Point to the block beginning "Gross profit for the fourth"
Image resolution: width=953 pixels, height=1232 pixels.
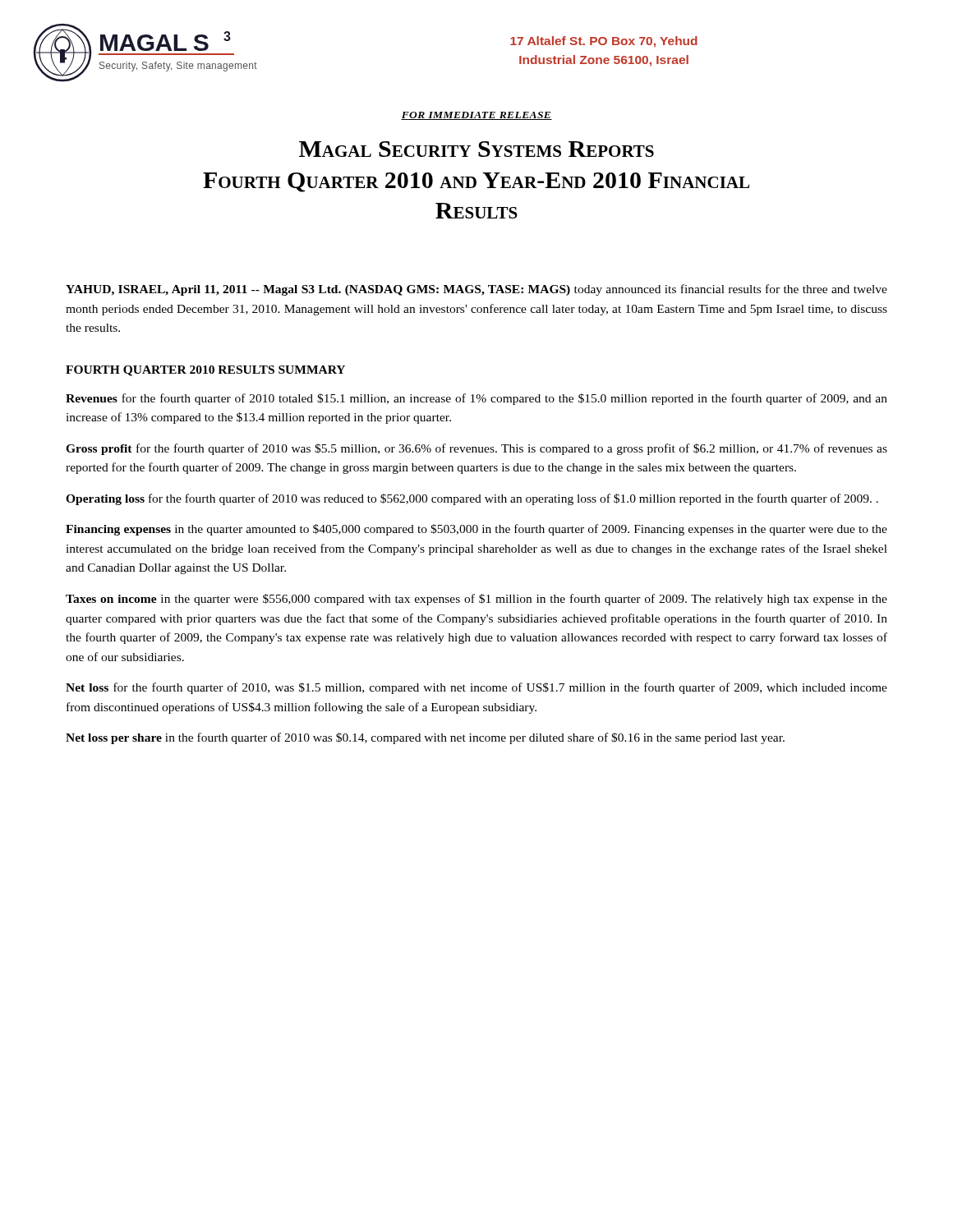476,458
